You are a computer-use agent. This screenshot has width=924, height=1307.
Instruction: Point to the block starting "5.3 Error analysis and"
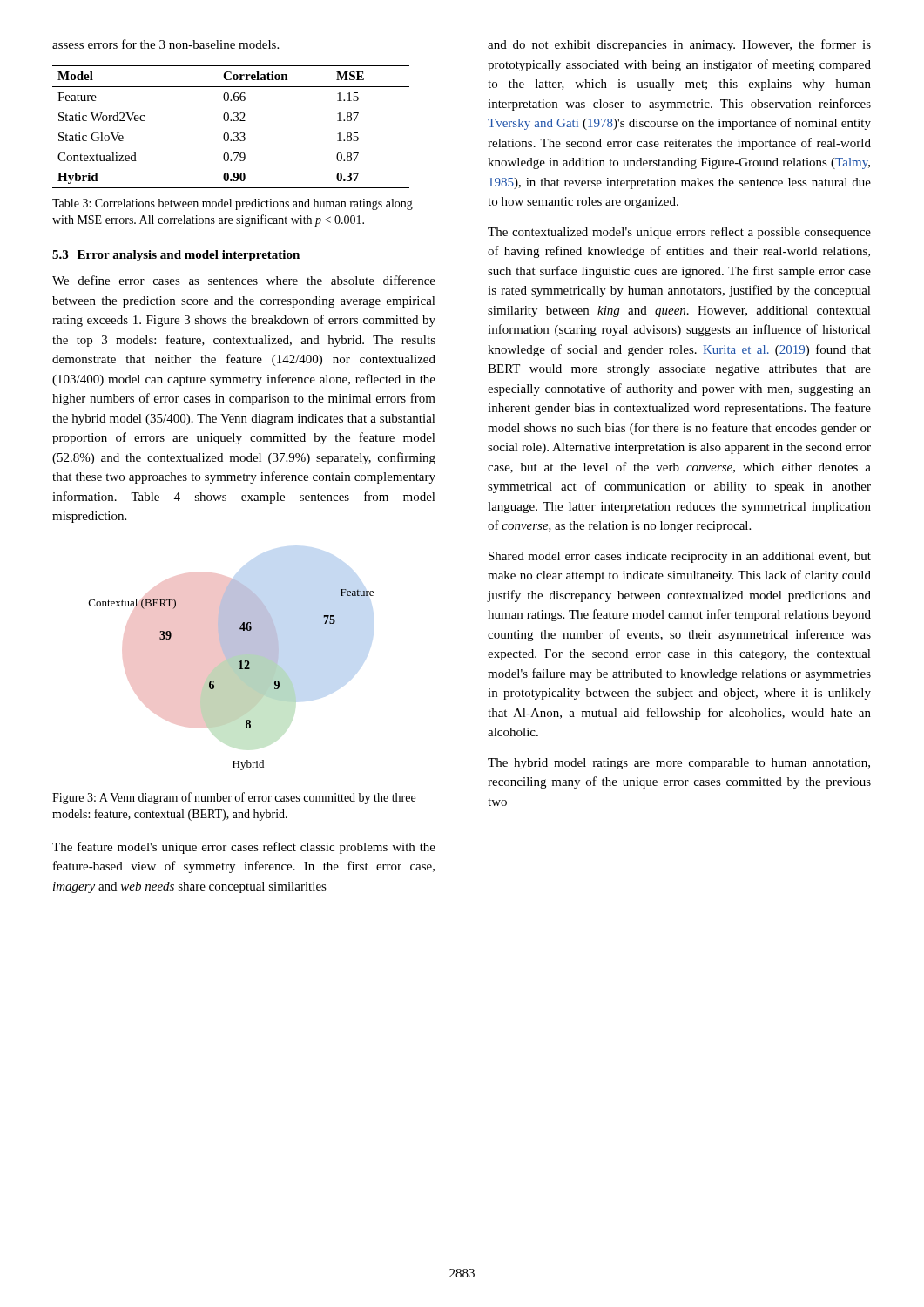pos(244,254)
